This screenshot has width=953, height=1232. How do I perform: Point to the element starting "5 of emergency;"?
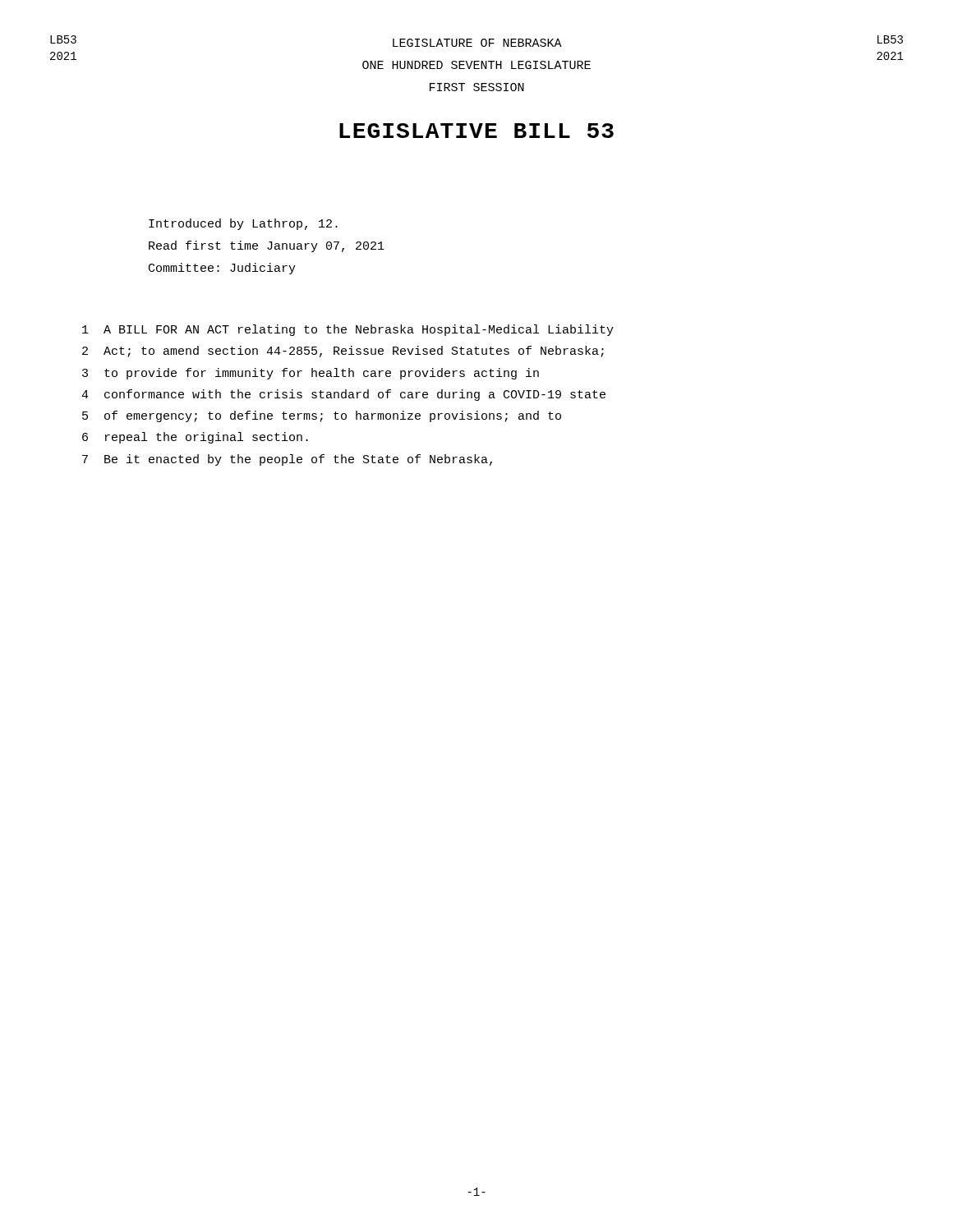click(x=476, y=417)
